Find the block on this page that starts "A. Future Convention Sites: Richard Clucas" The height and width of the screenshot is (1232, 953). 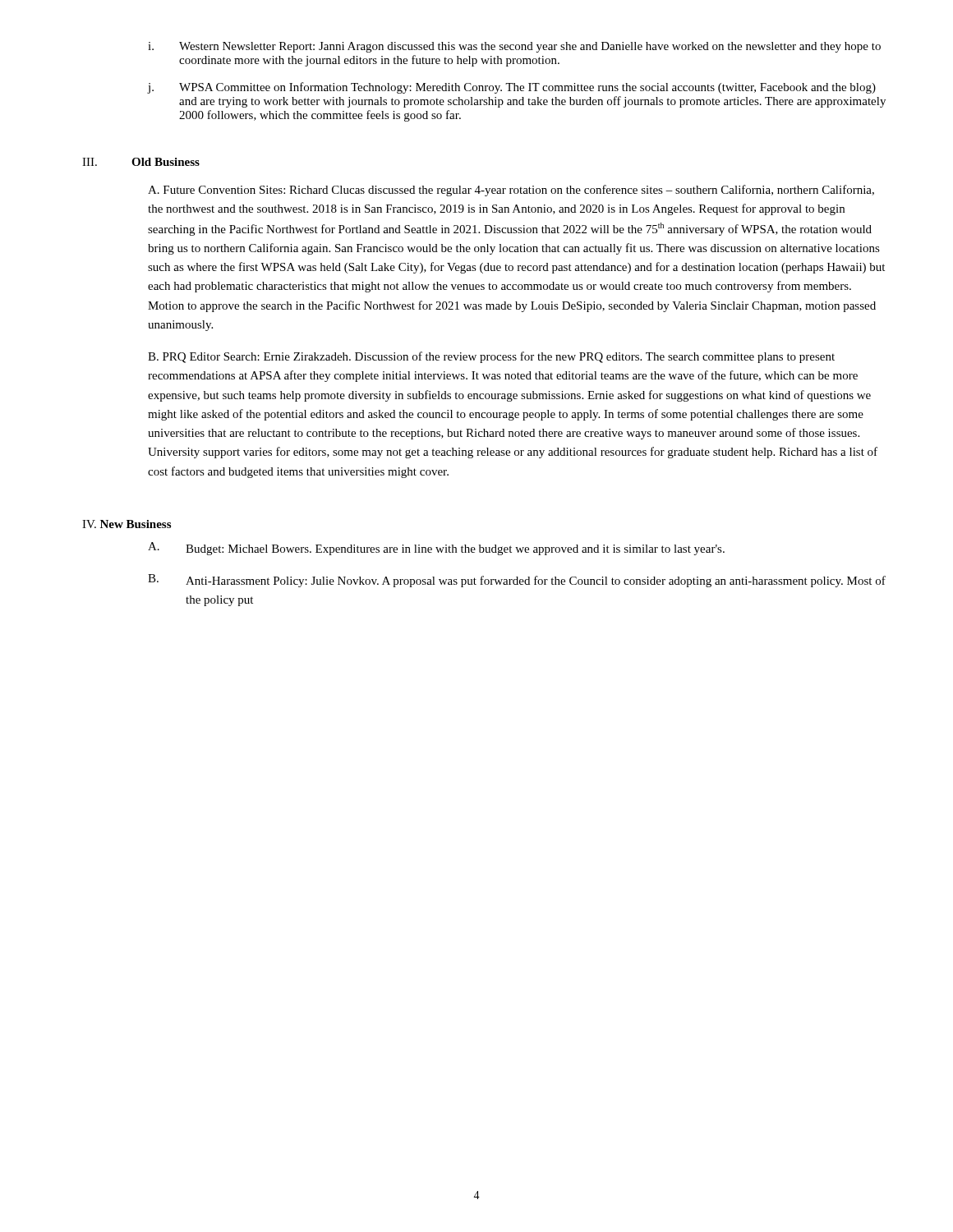pos(517,257)
